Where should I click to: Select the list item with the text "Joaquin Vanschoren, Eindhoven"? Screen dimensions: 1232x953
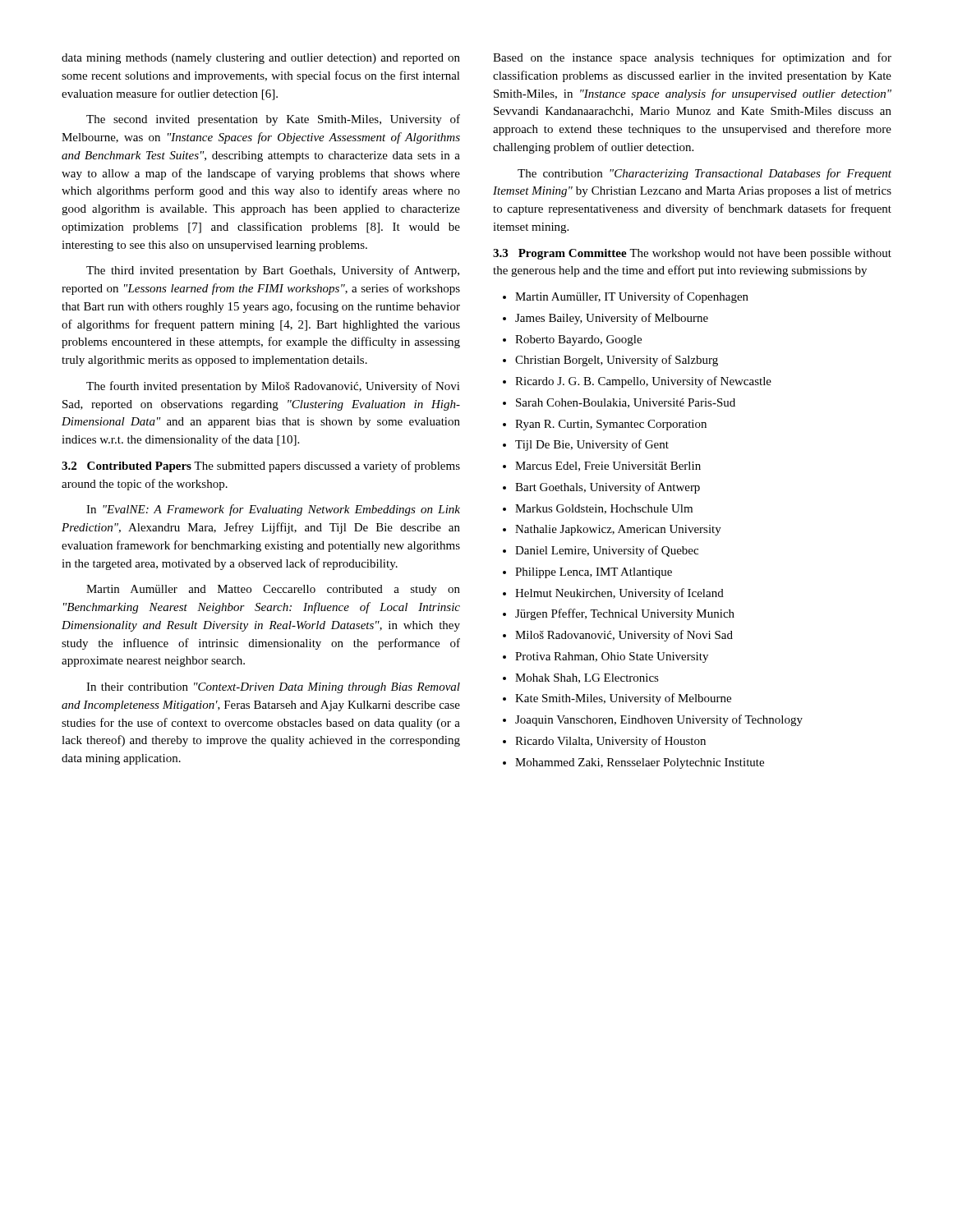(692, 720)
